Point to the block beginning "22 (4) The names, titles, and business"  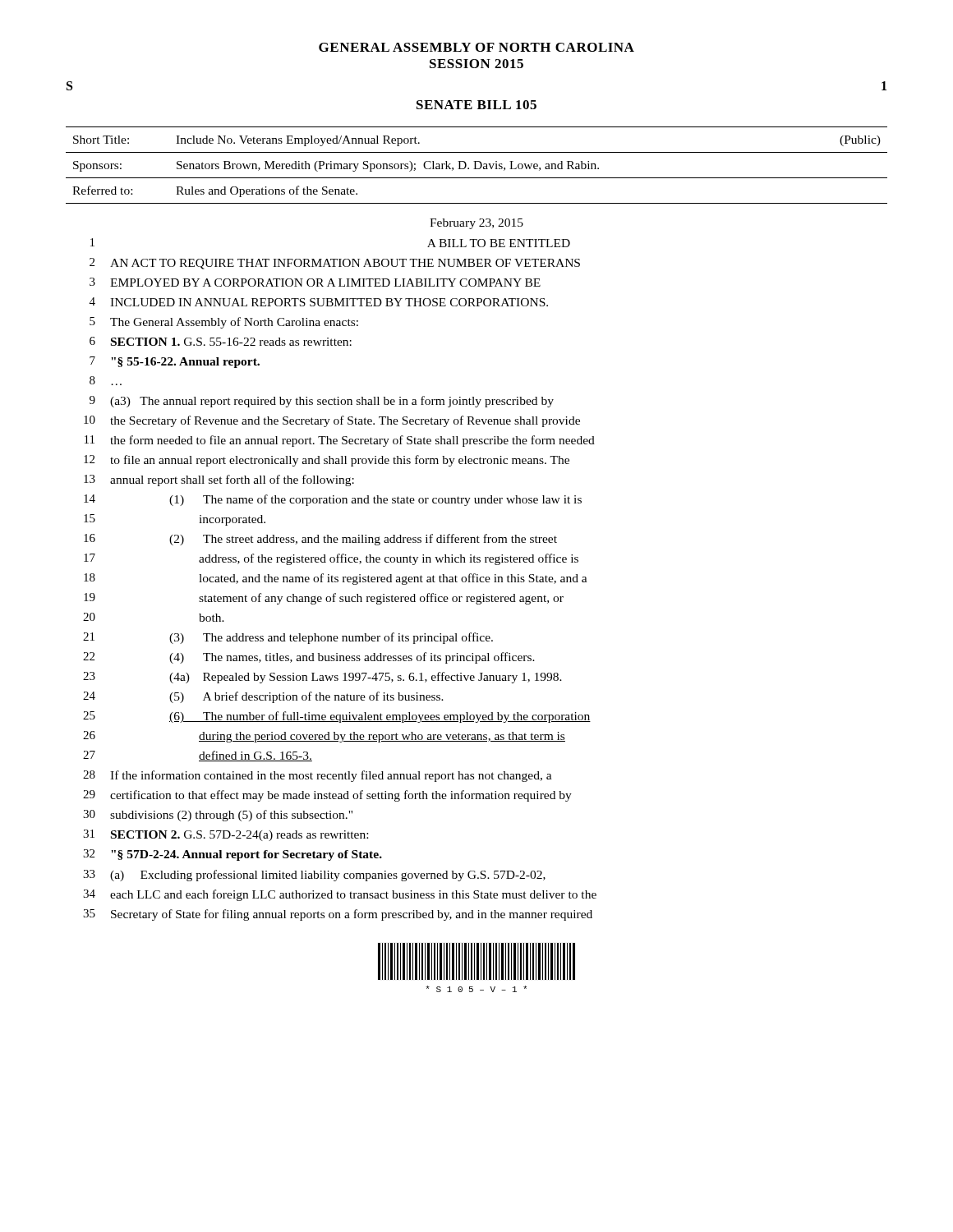pos(476,657)
